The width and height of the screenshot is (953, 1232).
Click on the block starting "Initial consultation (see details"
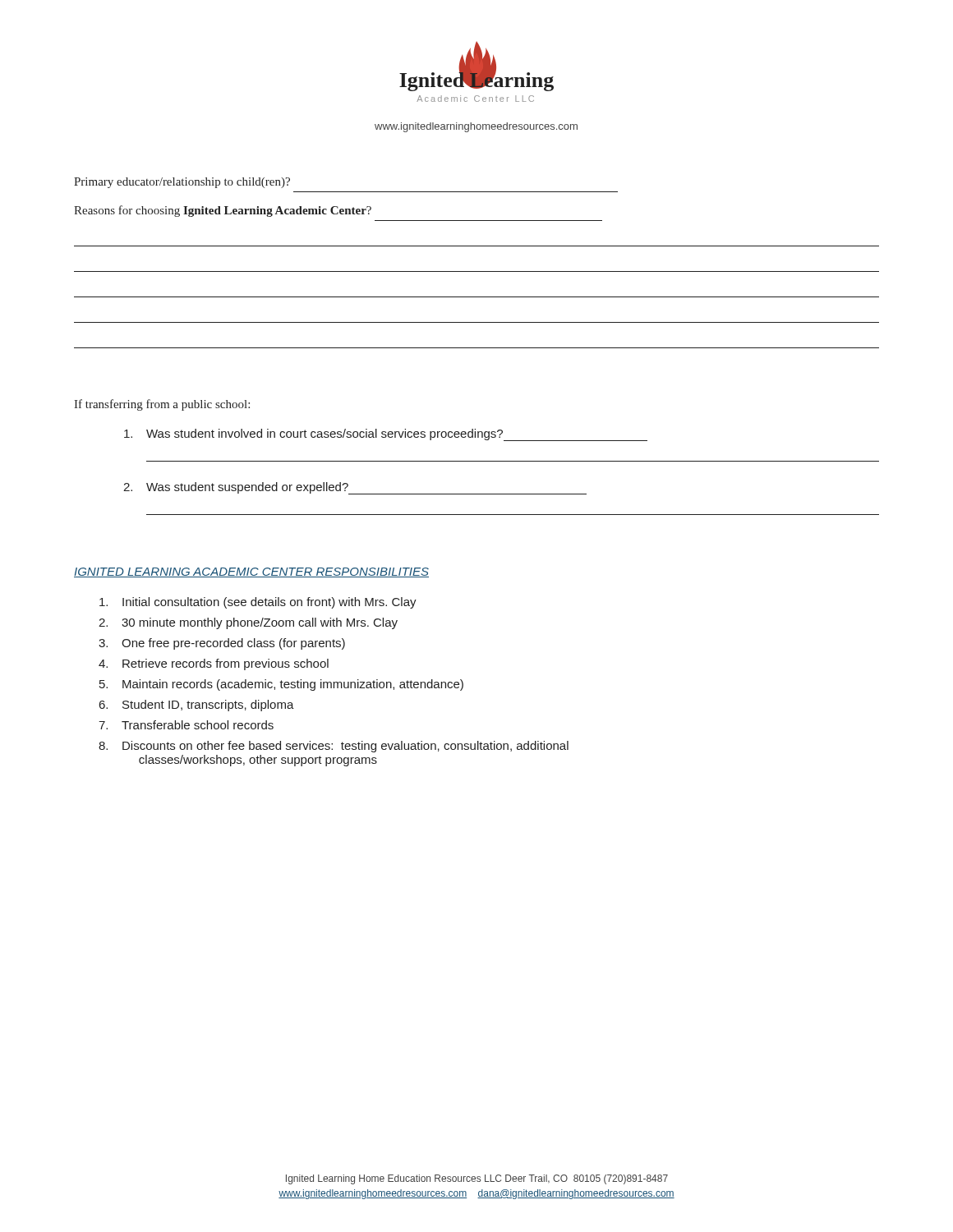pyautogui.click(x=257, y=602)
